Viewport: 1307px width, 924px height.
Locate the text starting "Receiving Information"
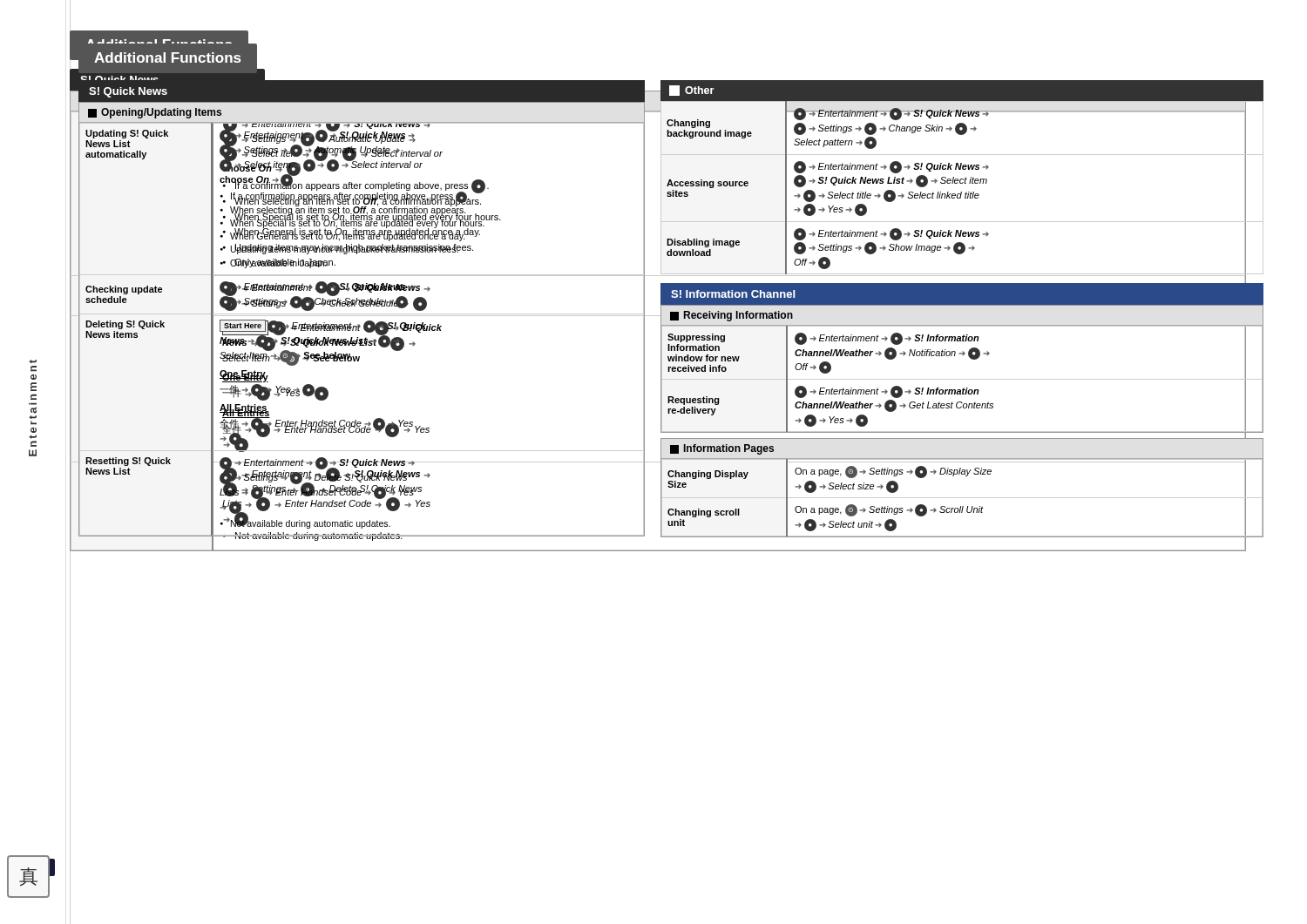pos(732,315)
